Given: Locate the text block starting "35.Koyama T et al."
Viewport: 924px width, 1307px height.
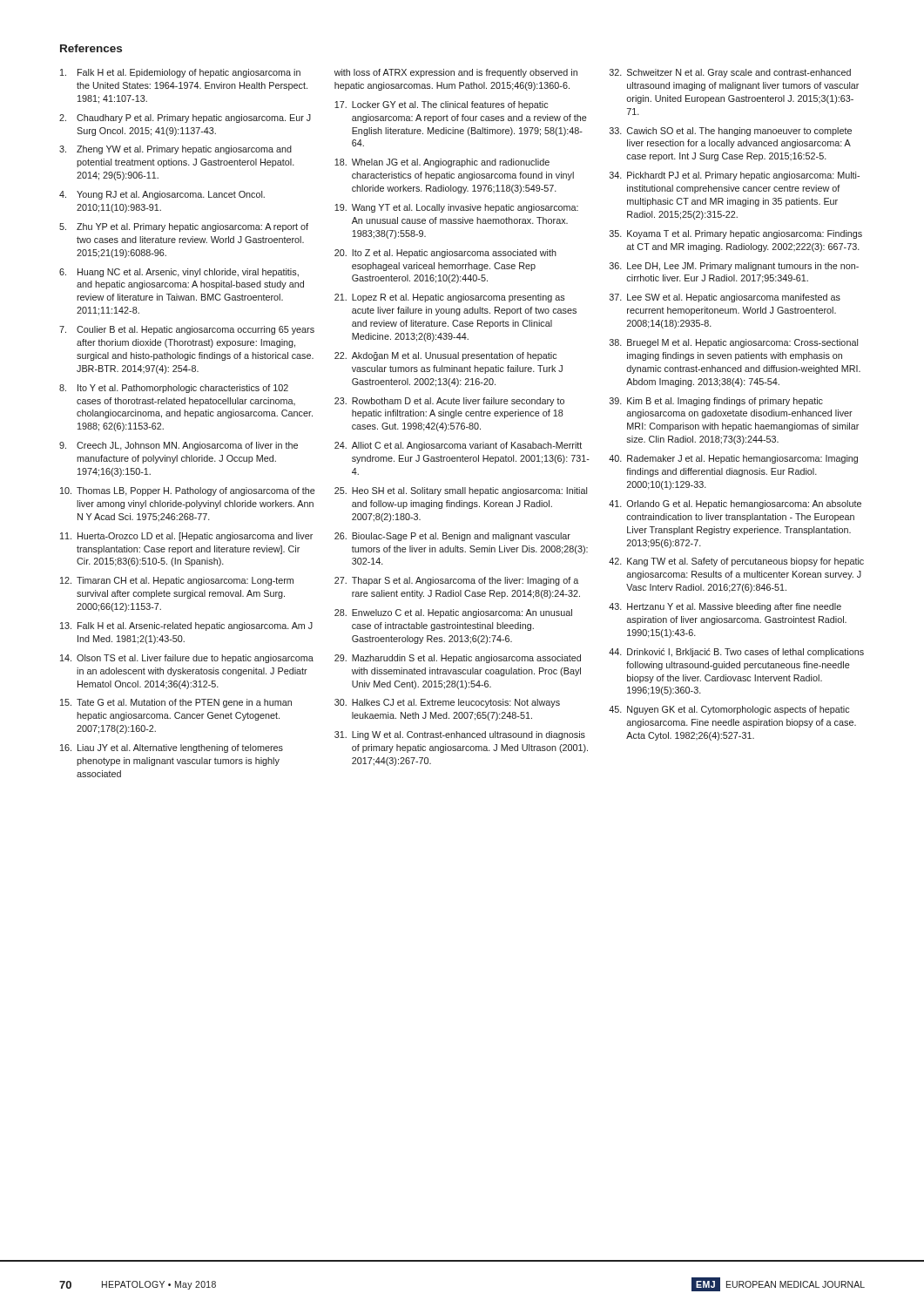Looking at the screenshot, I should click(737, 240).
